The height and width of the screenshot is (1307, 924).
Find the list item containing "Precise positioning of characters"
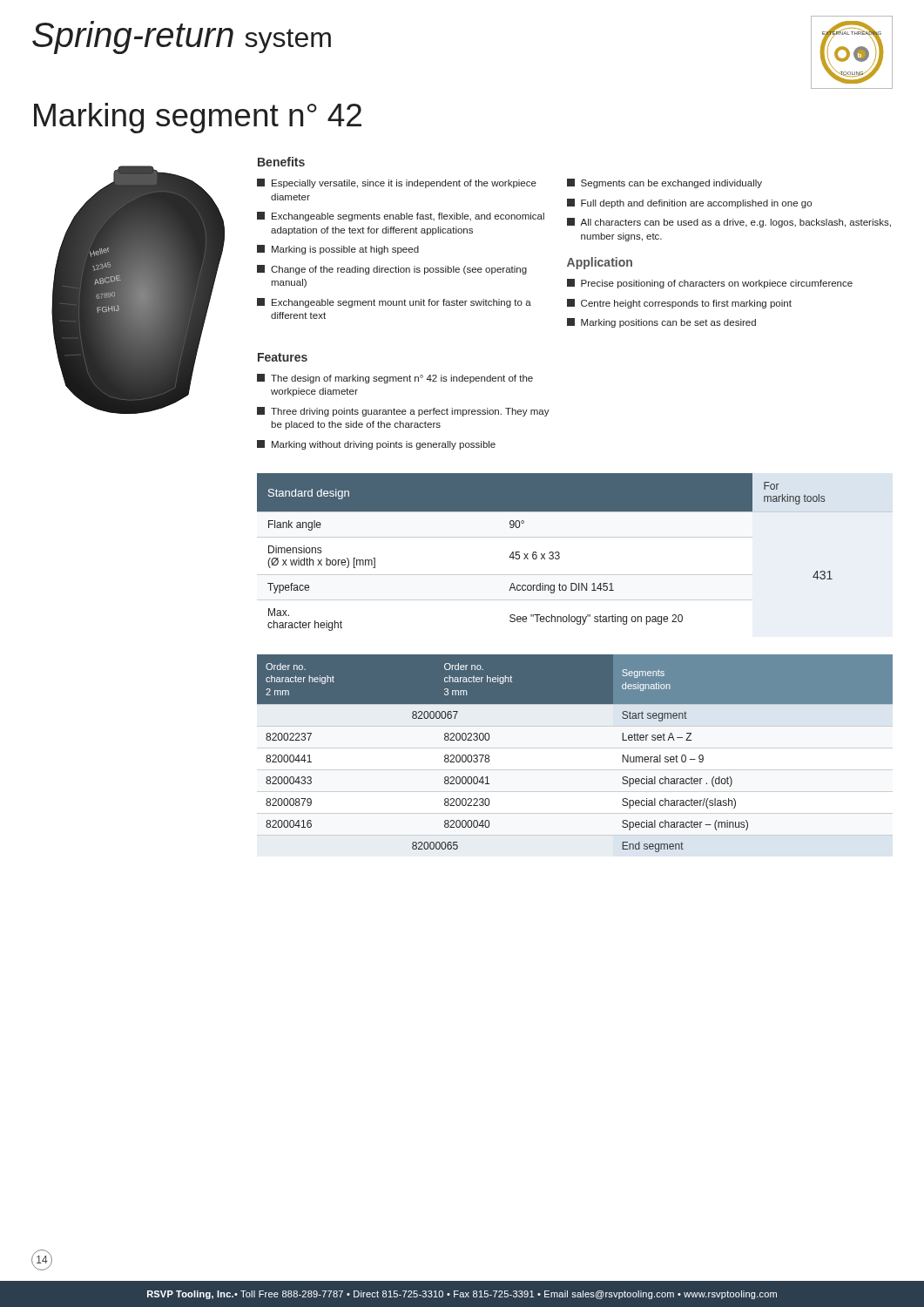710,284
